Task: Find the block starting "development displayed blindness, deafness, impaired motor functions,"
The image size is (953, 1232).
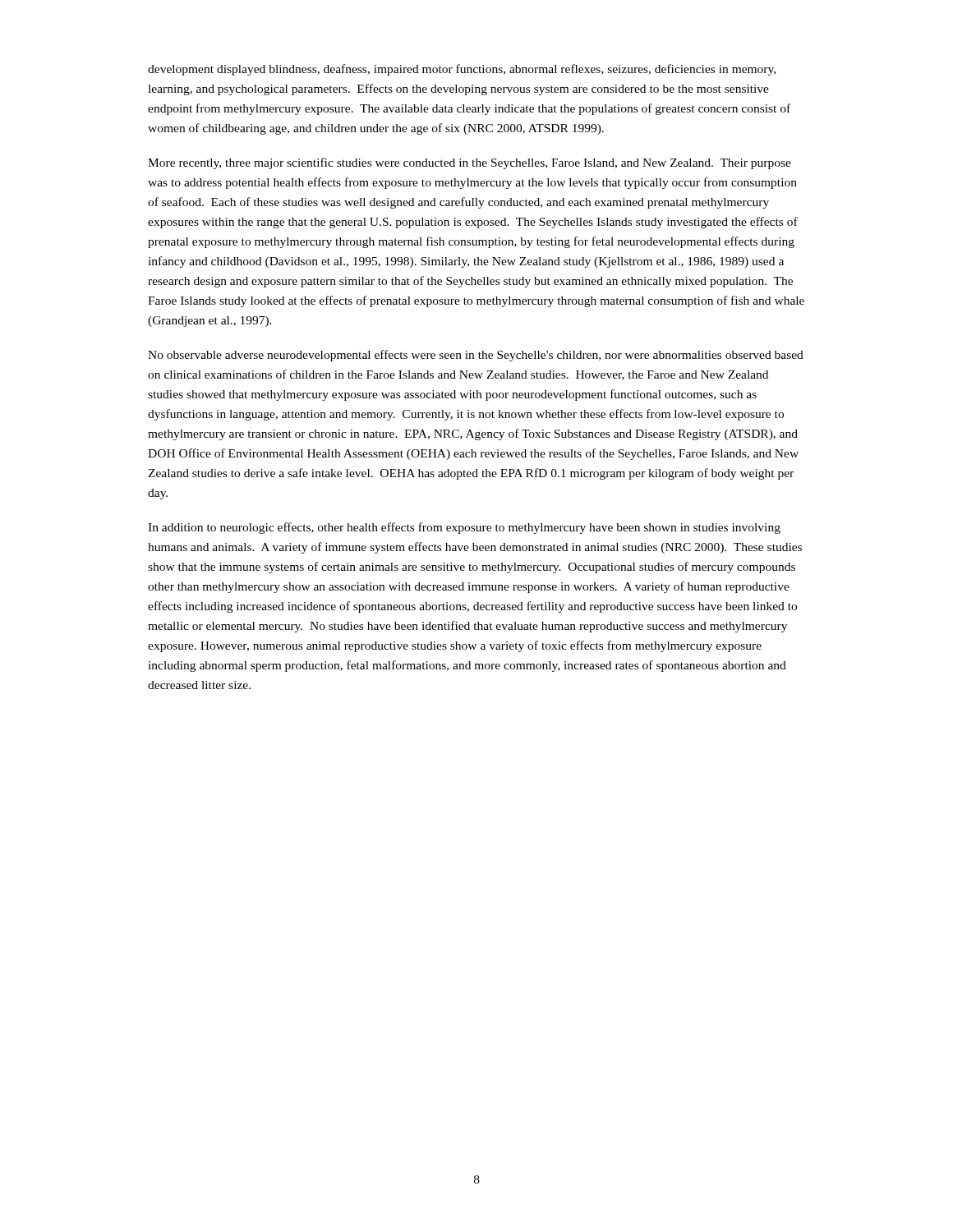Action: [x=469, y=98]
